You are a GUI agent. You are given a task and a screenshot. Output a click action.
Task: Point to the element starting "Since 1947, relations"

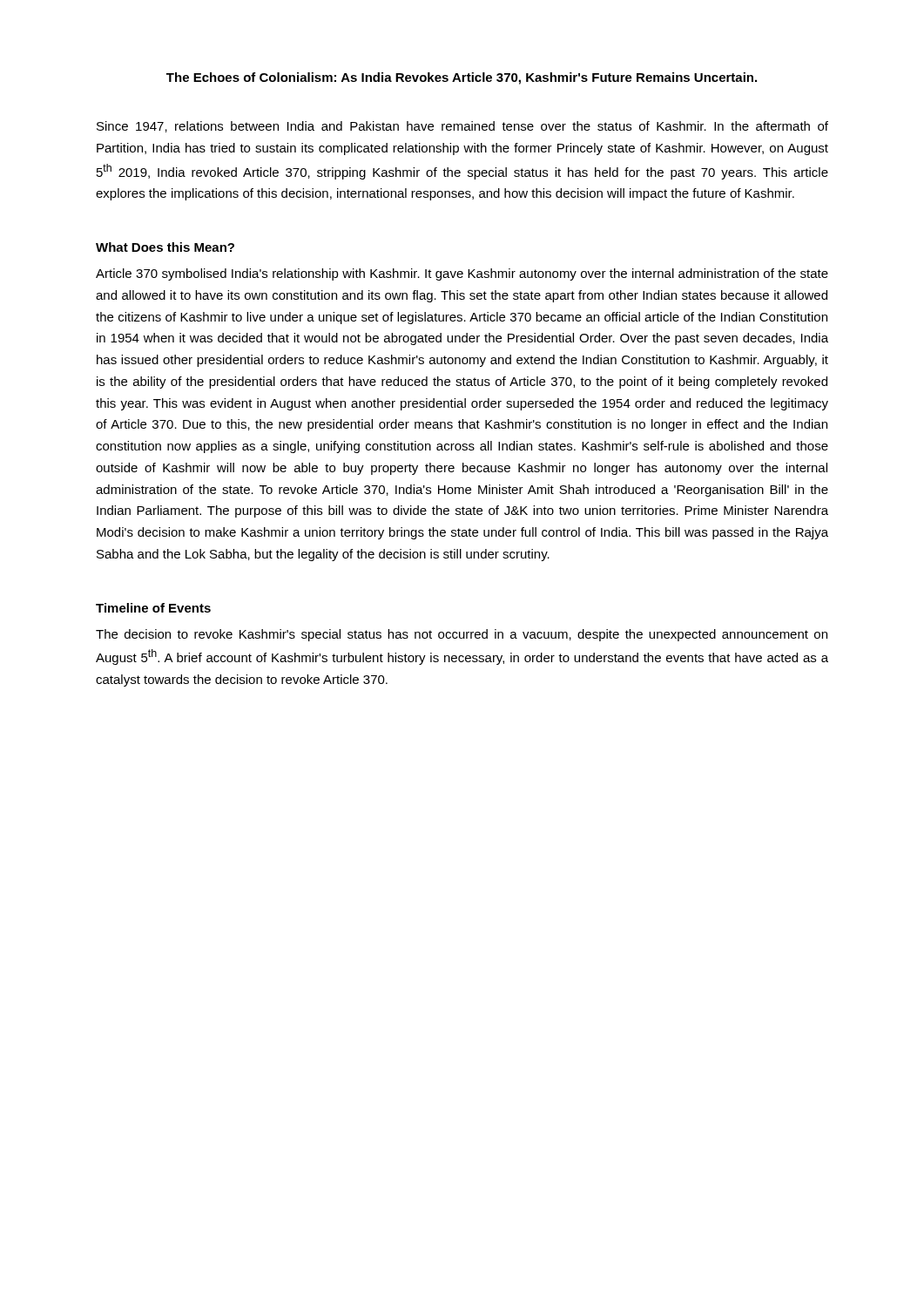[462, 160]
